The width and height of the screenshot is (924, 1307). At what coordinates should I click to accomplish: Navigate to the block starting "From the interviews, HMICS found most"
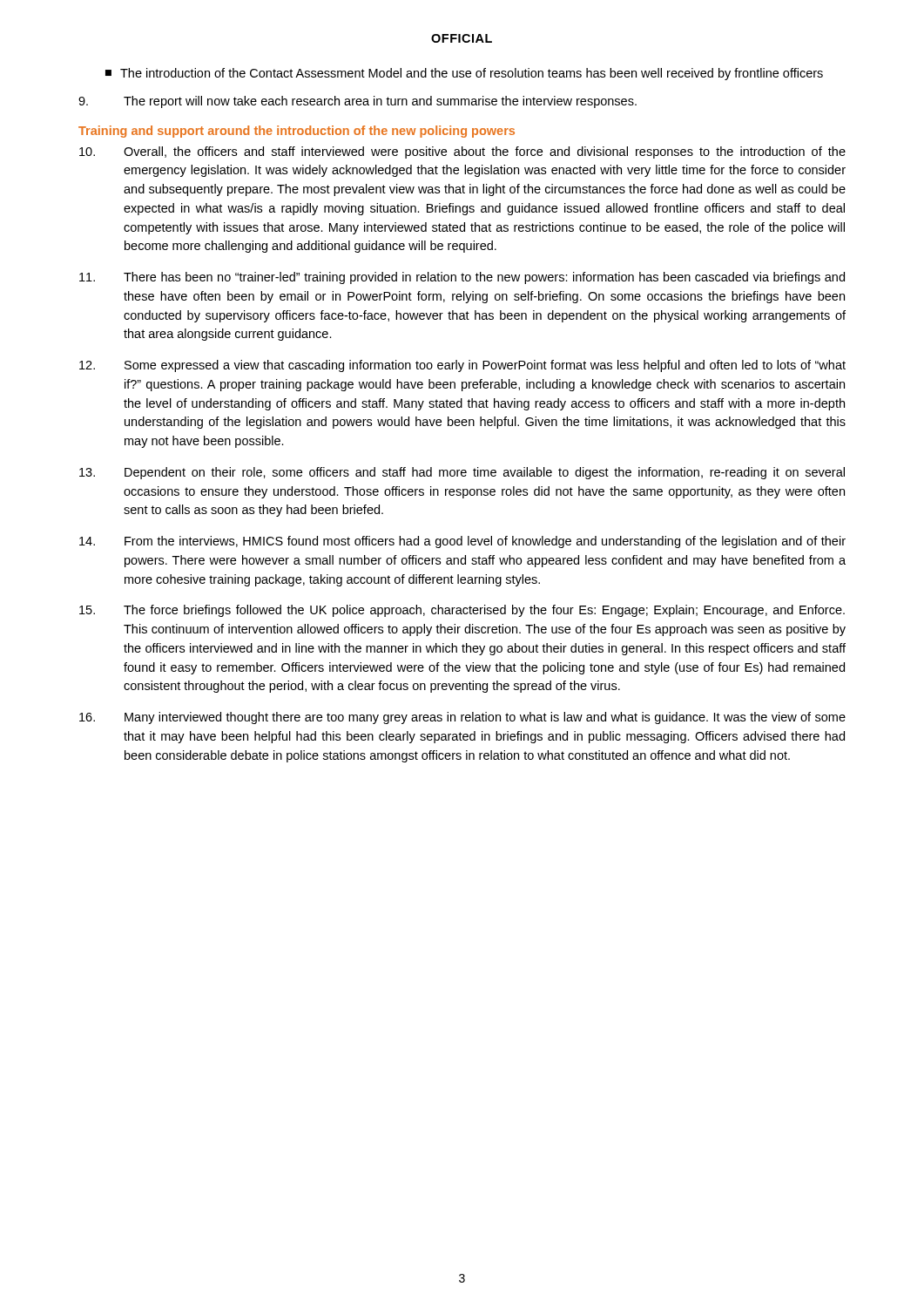coord(462,561)
